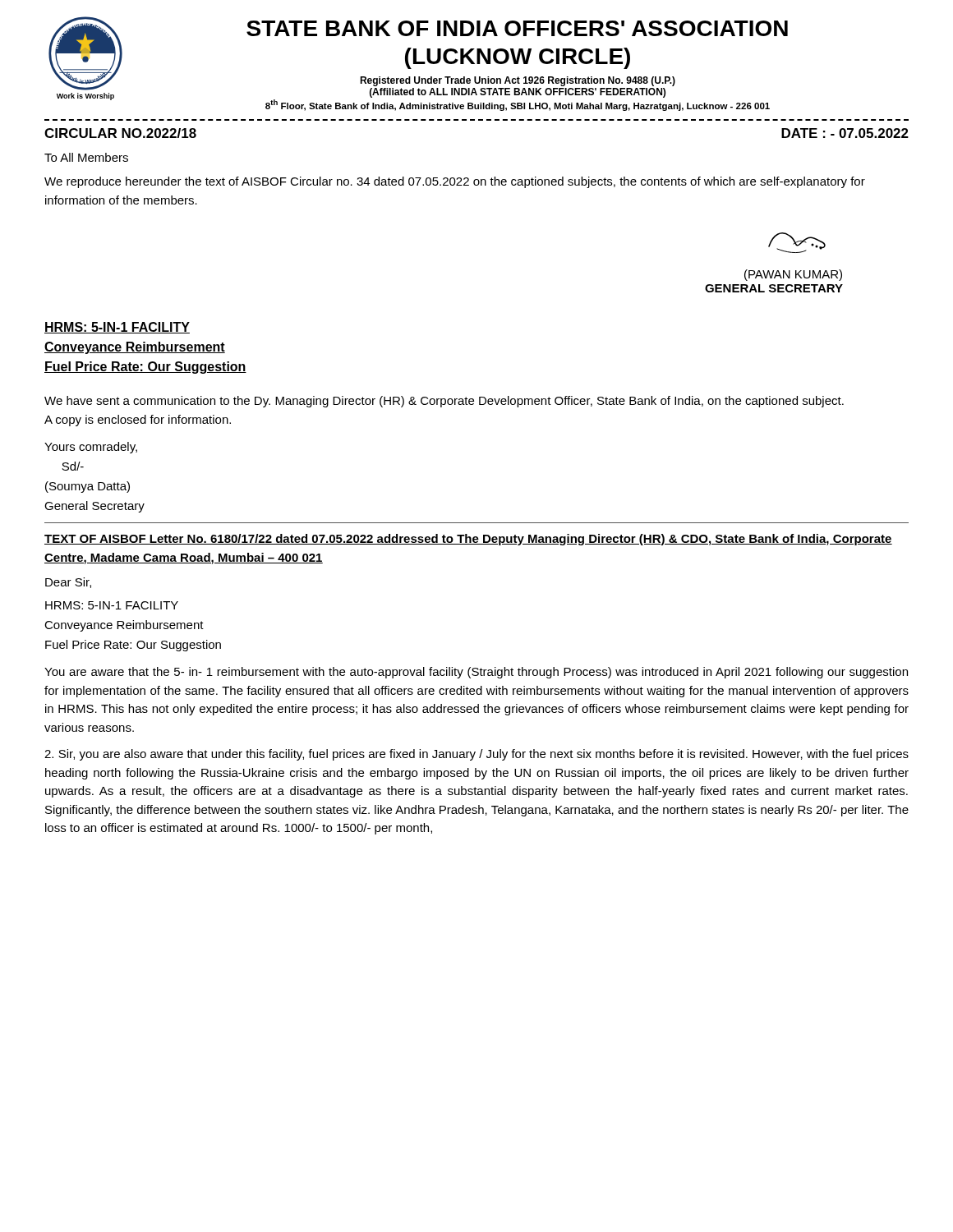Click on the text containing "Dear Sir,"

[x=68, y=582]
